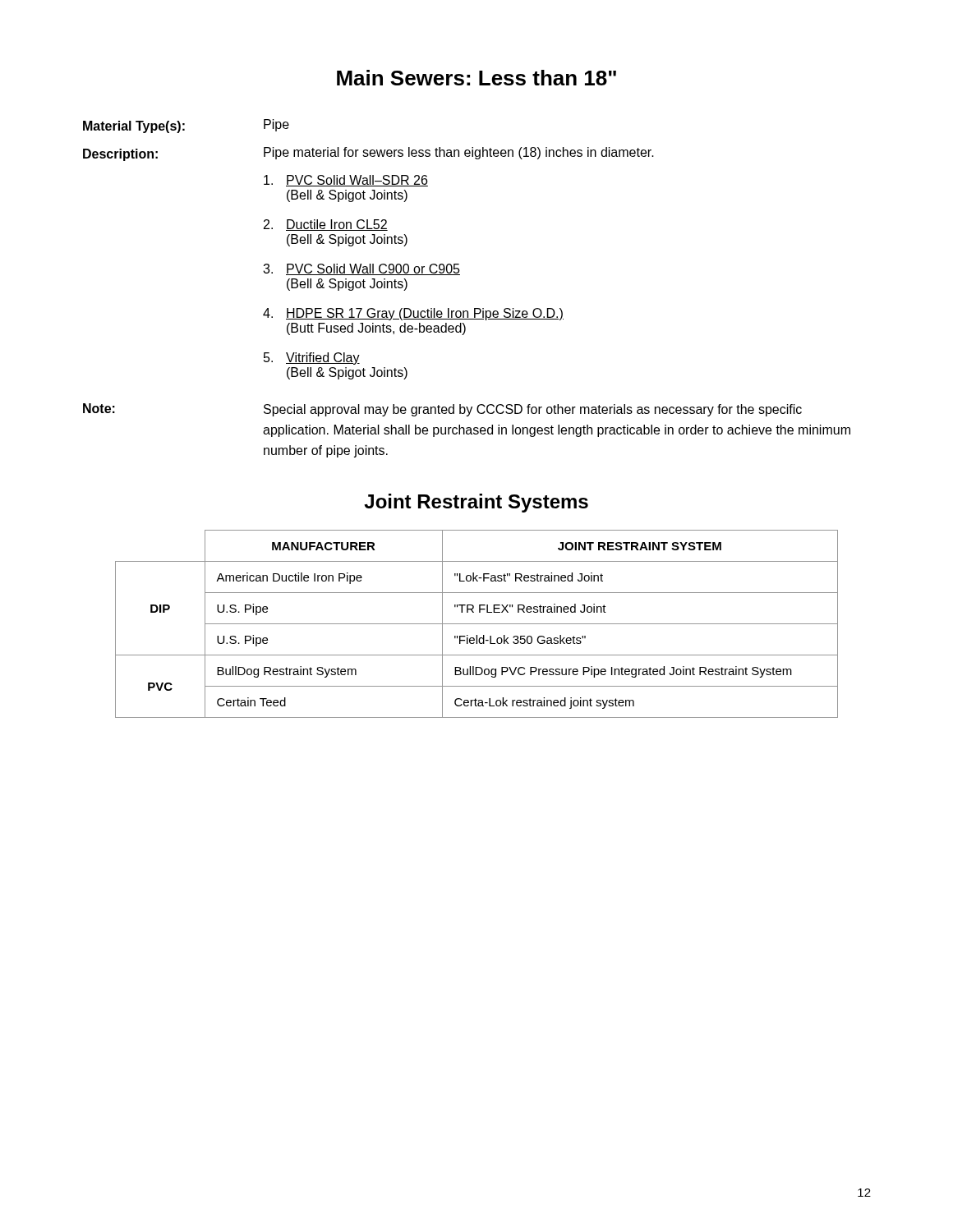The height and width of the screenshot is (1232, 953).
Task: Click where it says "Main Sewers: Less than 18""
Action: point(476,78)
